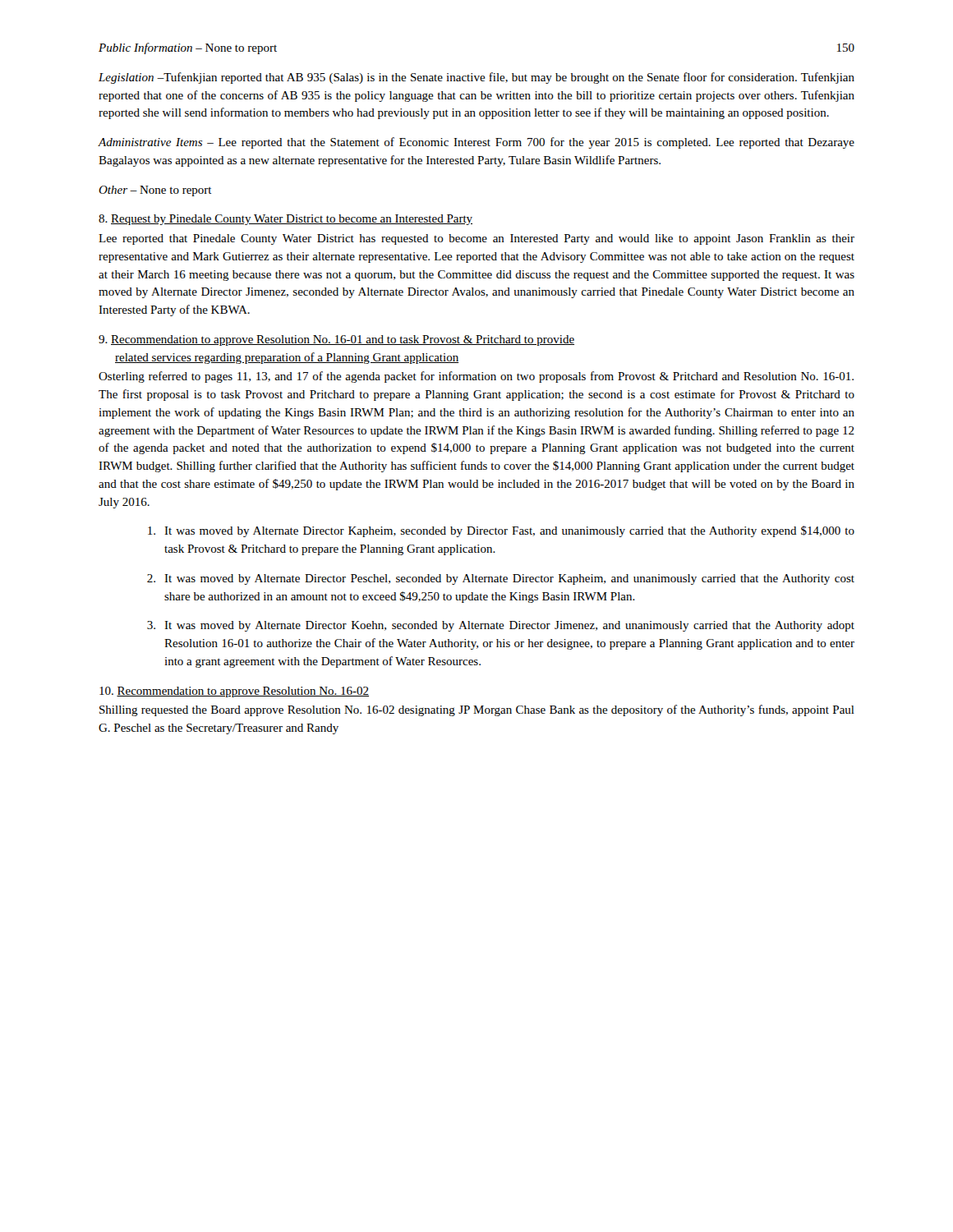Point to the block beginning "It was moved"
Image resolution: width=953 pixels, height=1232 pixels.
tap(493, 540)
